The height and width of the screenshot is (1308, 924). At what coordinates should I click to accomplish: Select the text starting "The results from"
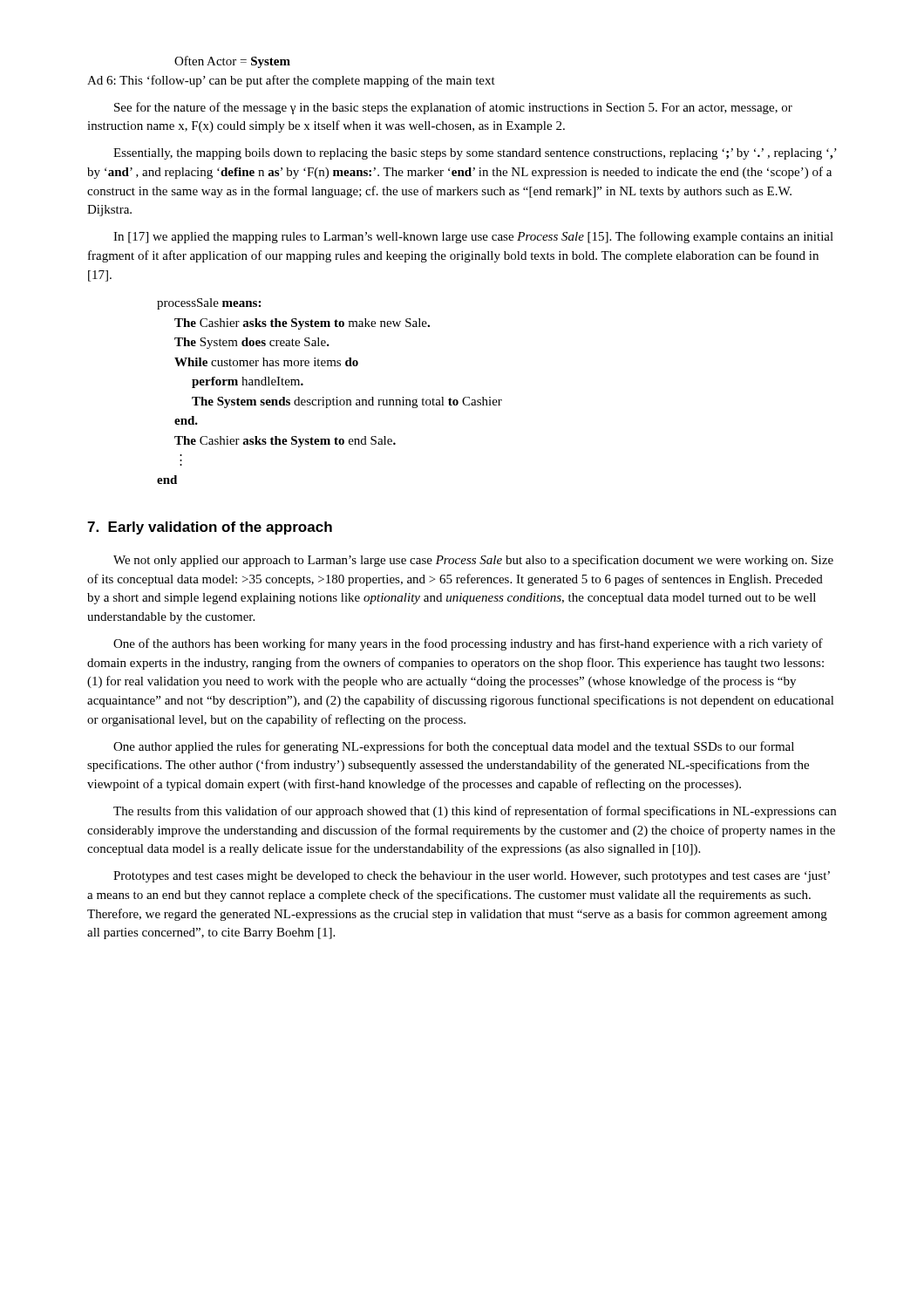(462, 830)
